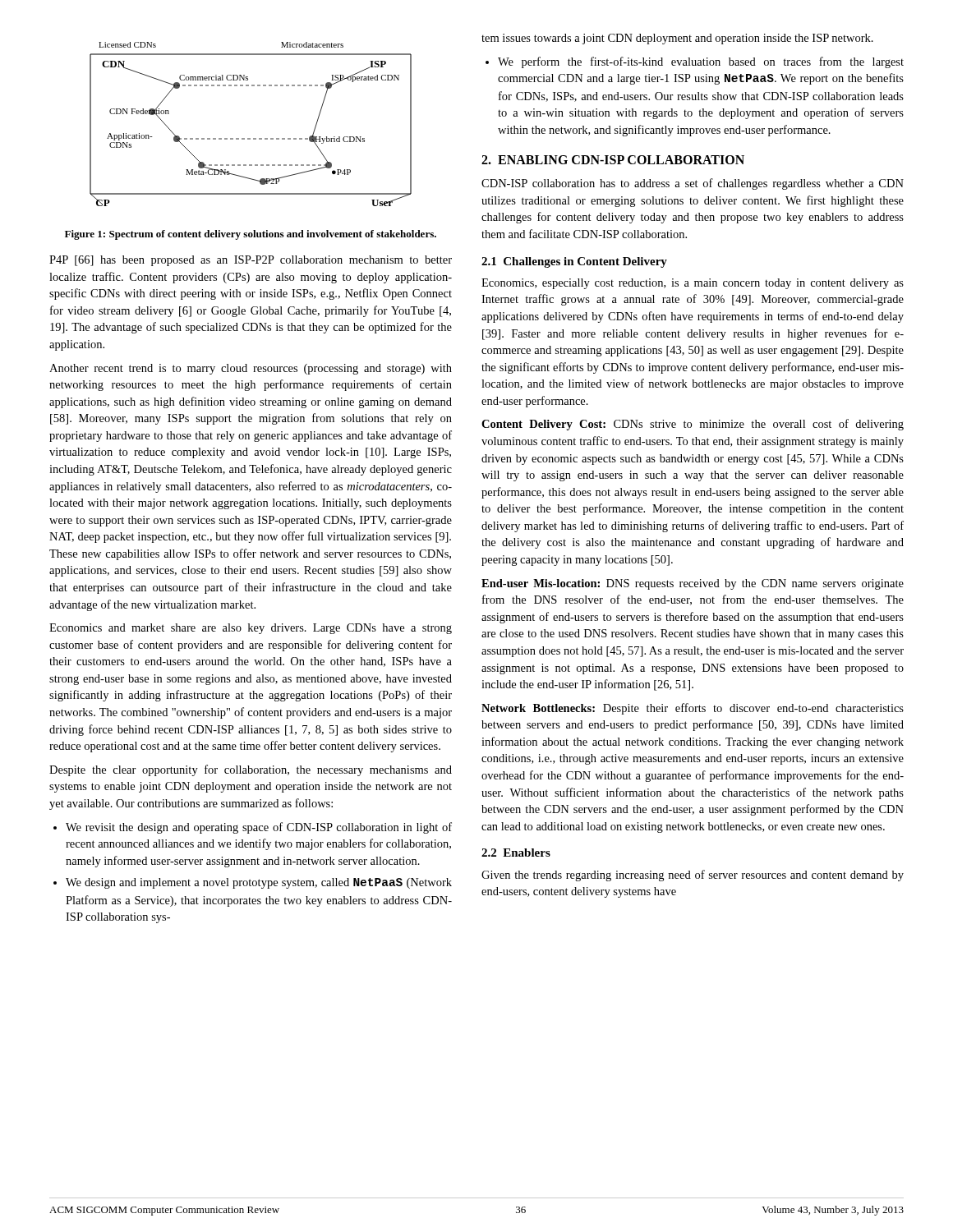This screenshot has height=1232, width=953.
Task: Select the region starting "Content Delivery Cost: CDNs strive to minimize"
Action: (x=693, y=492)
